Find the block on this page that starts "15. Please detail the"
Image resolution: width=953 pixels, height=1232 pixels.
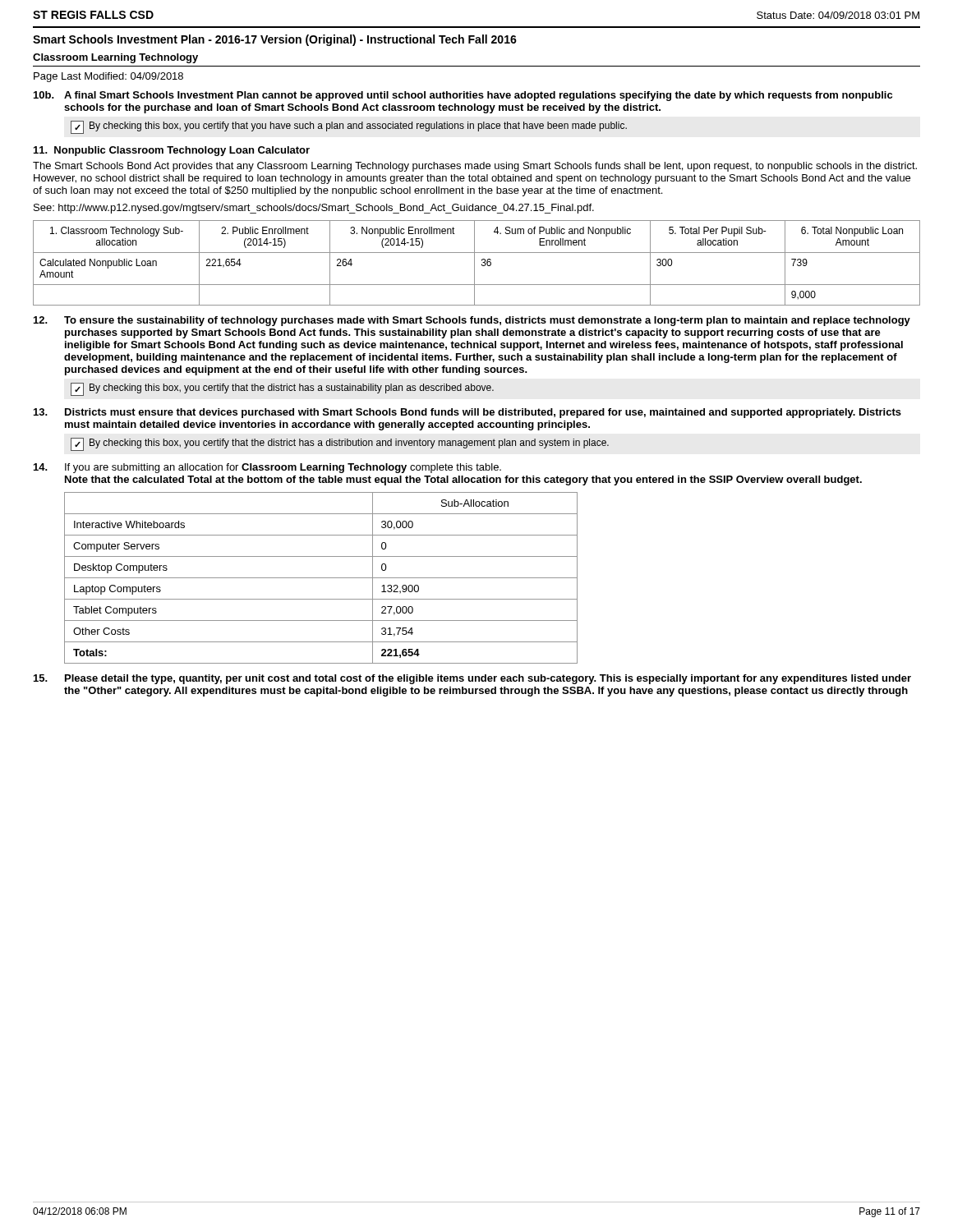[476, 684]
